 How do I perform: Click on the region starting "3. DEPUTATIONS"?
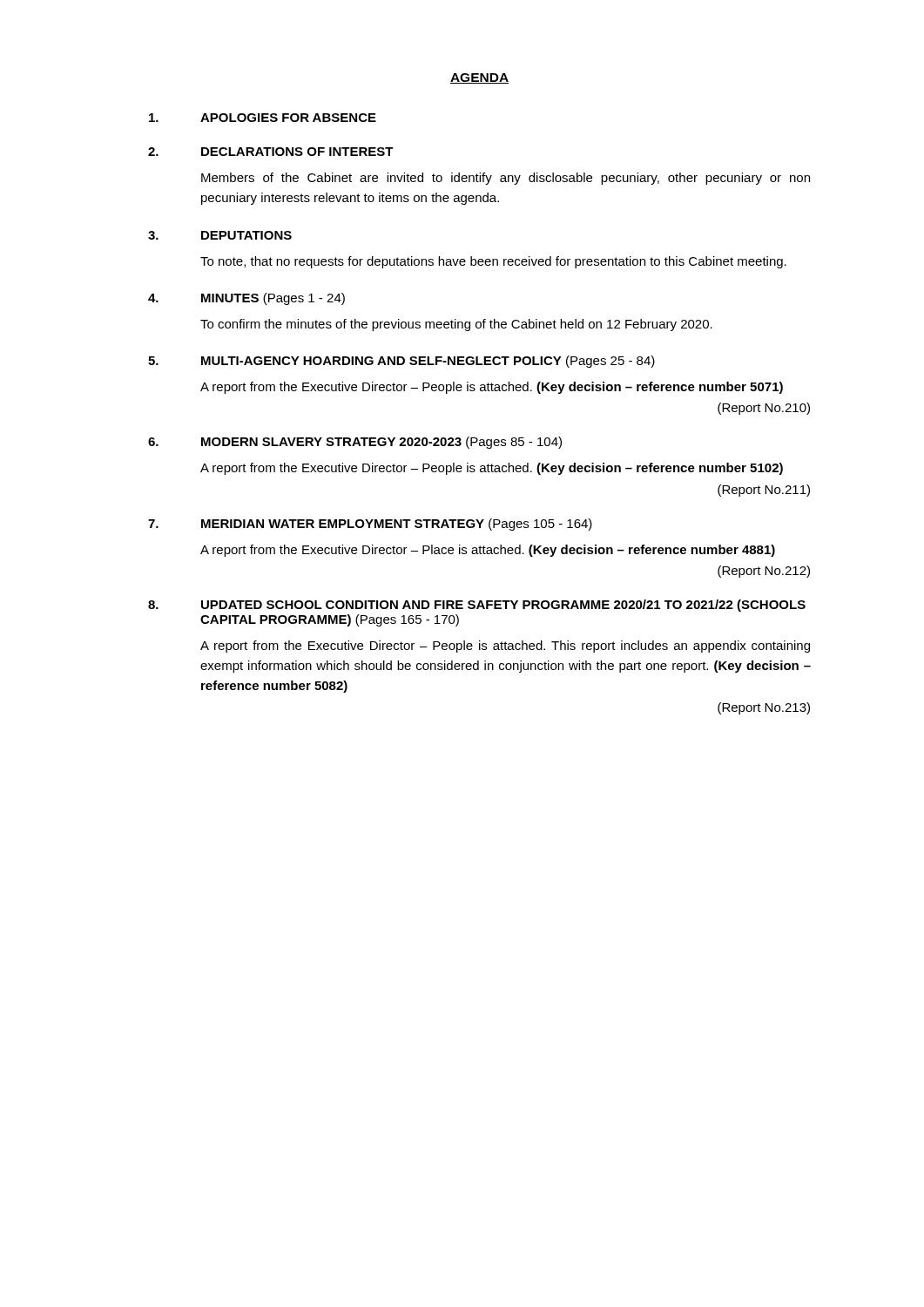point(220,235)
